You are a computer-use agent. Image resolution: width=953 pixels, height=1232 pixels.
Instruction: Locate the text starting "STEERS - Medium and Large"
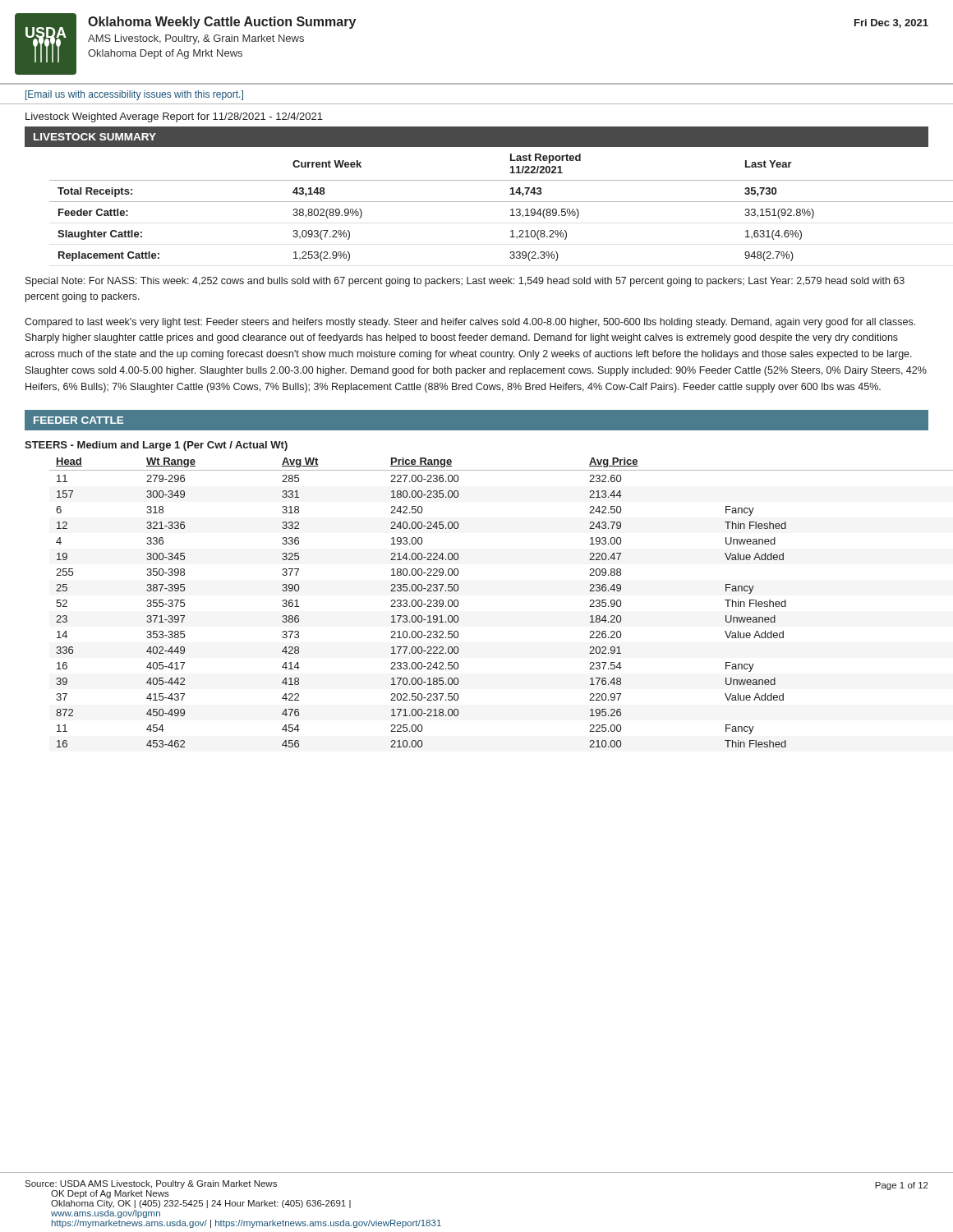click(156, 445)
